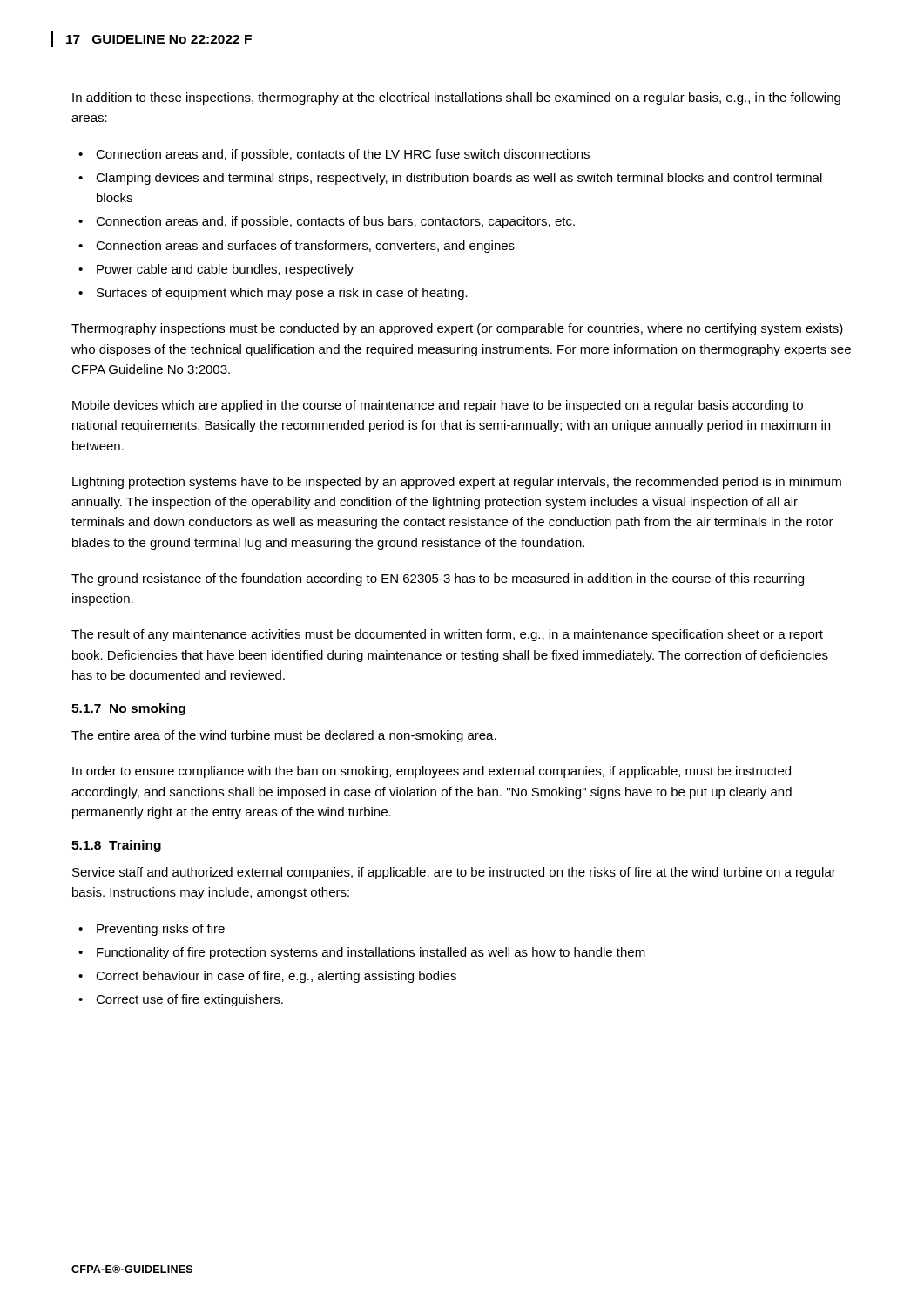This screenshot has height=1307, width=924.
Task: Point to the text starting "Correct behaviour in case of"
Action: point(276,975)
